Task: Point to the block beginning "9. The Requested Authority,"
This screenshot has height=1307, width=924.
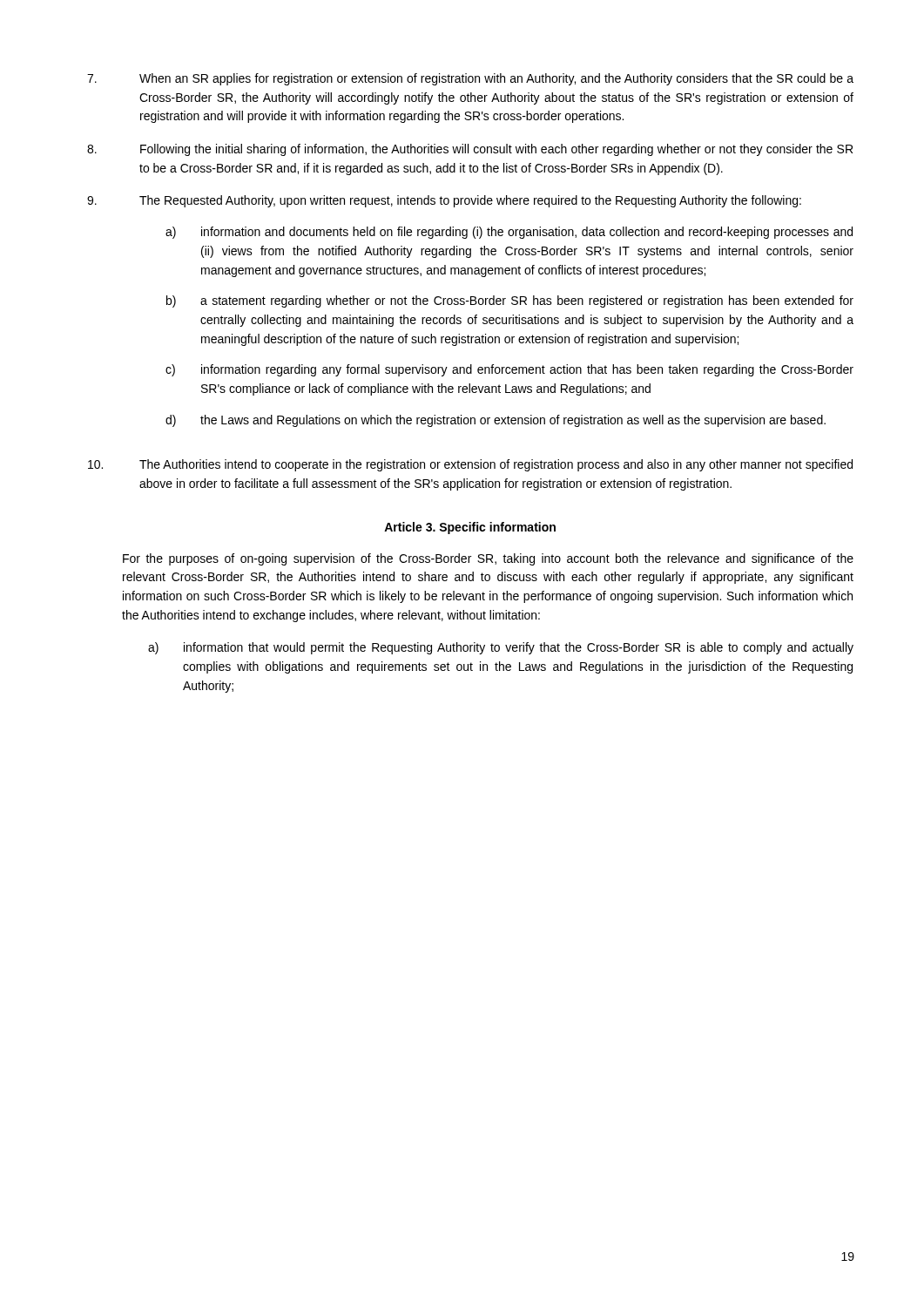Action: [470, 317]
